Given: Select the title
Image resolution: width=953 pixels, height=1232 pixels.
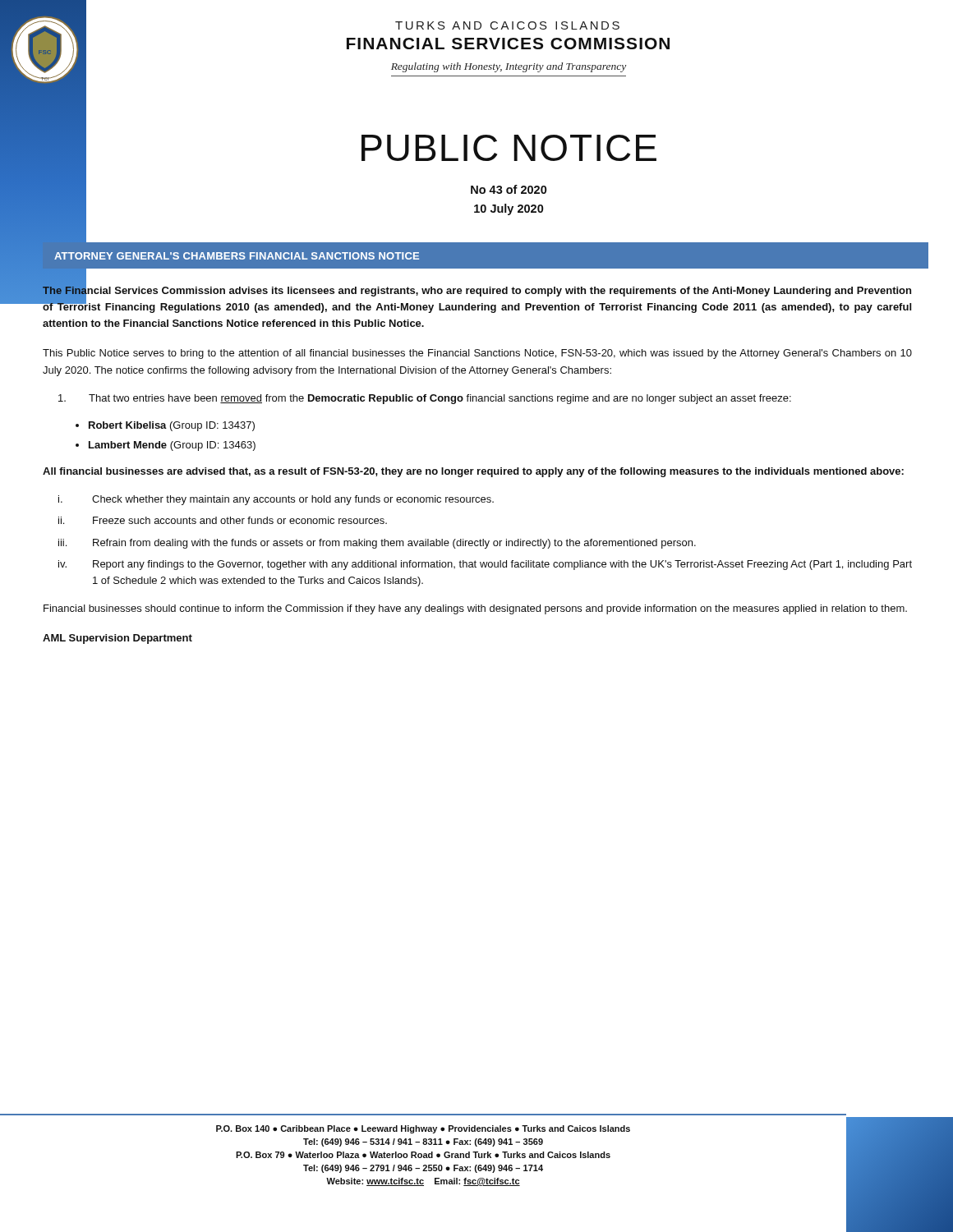Looking at the screenshot, I should (509, 148).
